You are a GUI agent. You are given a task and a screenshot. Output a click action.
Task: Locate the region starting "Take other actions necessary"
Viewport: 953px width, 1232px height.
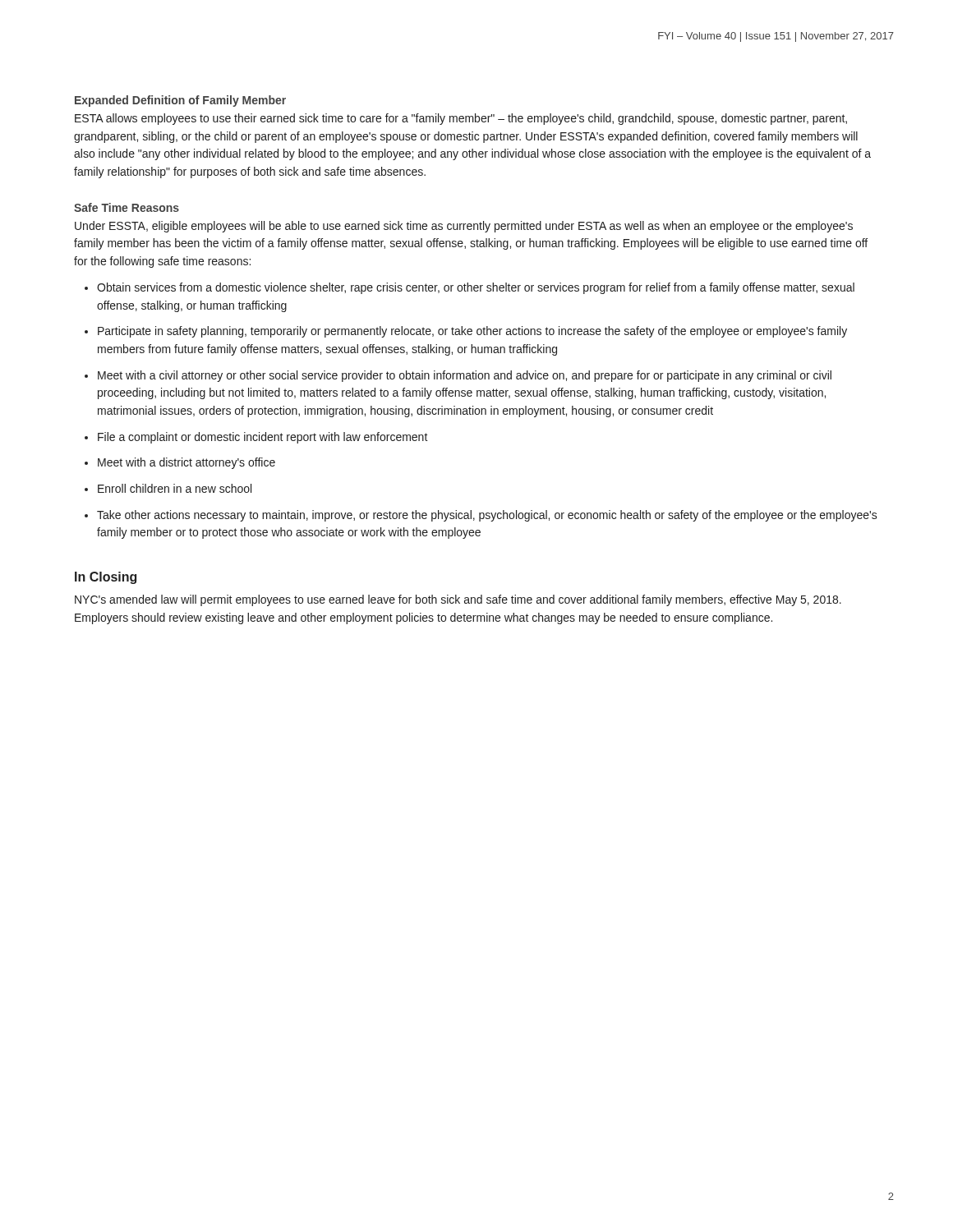tap(487, 524)
